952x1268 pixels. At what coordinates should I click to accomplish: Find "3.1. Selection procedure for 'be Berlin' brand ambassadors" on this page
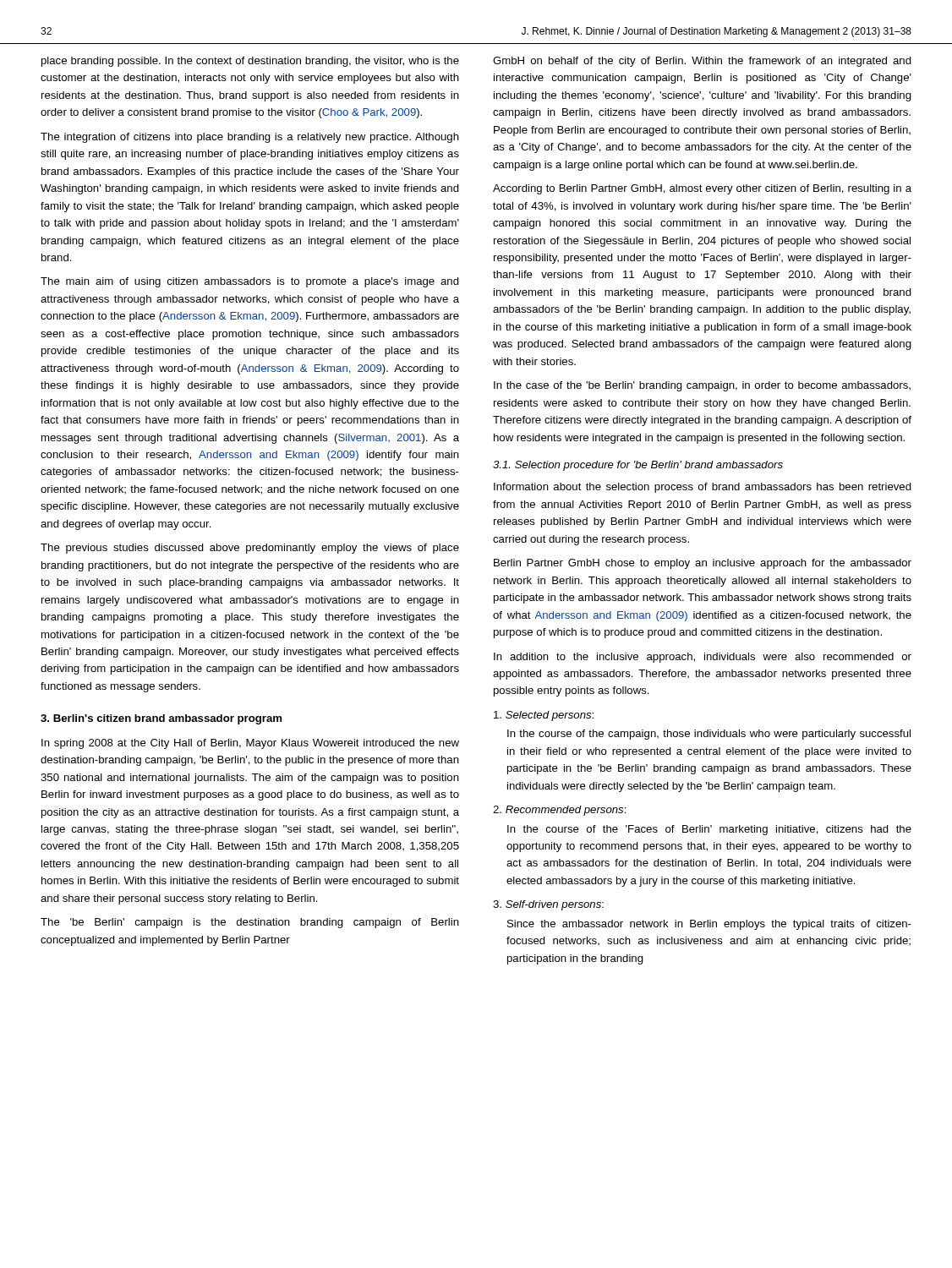(x=702, y=465)
